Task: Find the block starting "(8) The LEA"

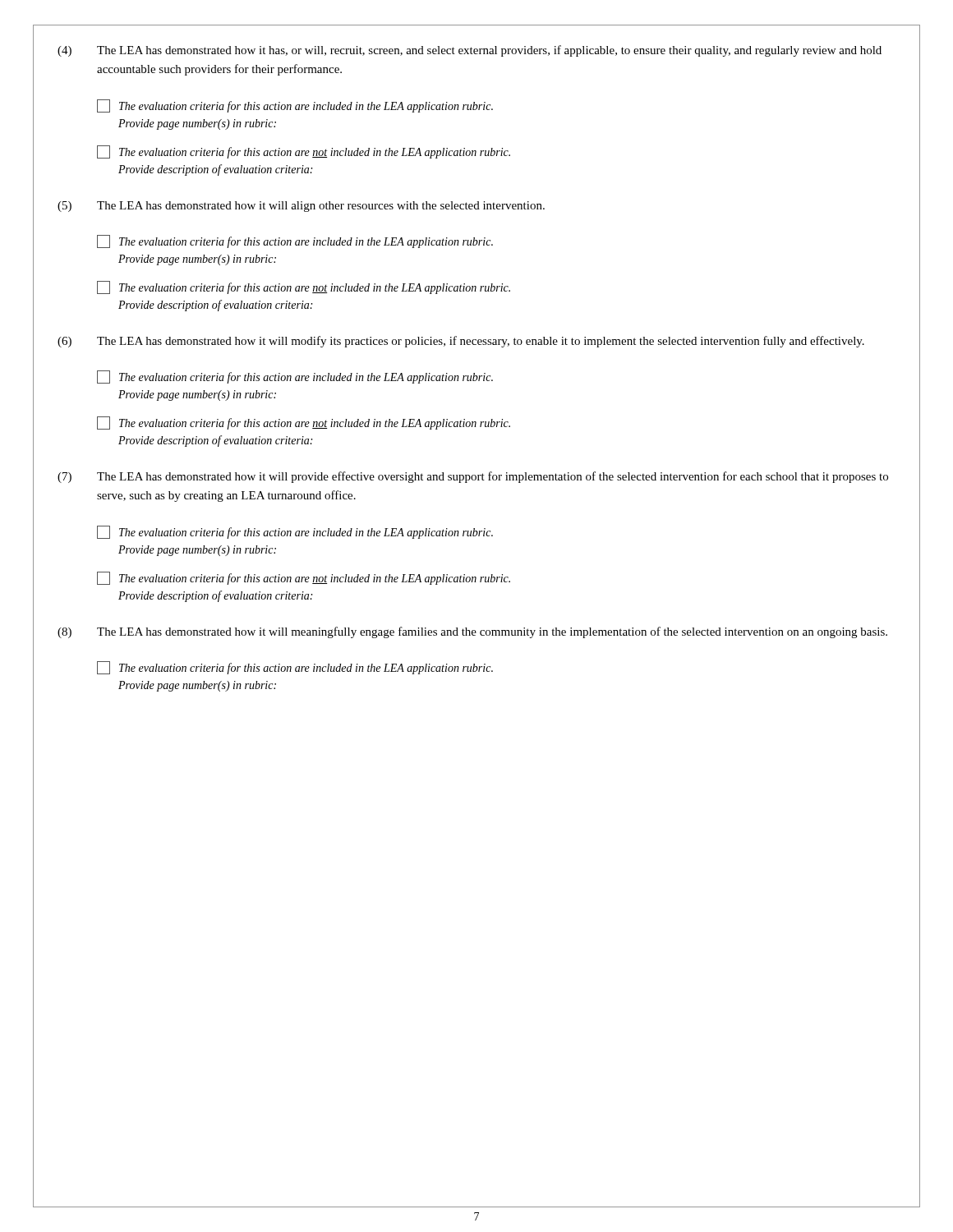Action: (x=476, y=632)
